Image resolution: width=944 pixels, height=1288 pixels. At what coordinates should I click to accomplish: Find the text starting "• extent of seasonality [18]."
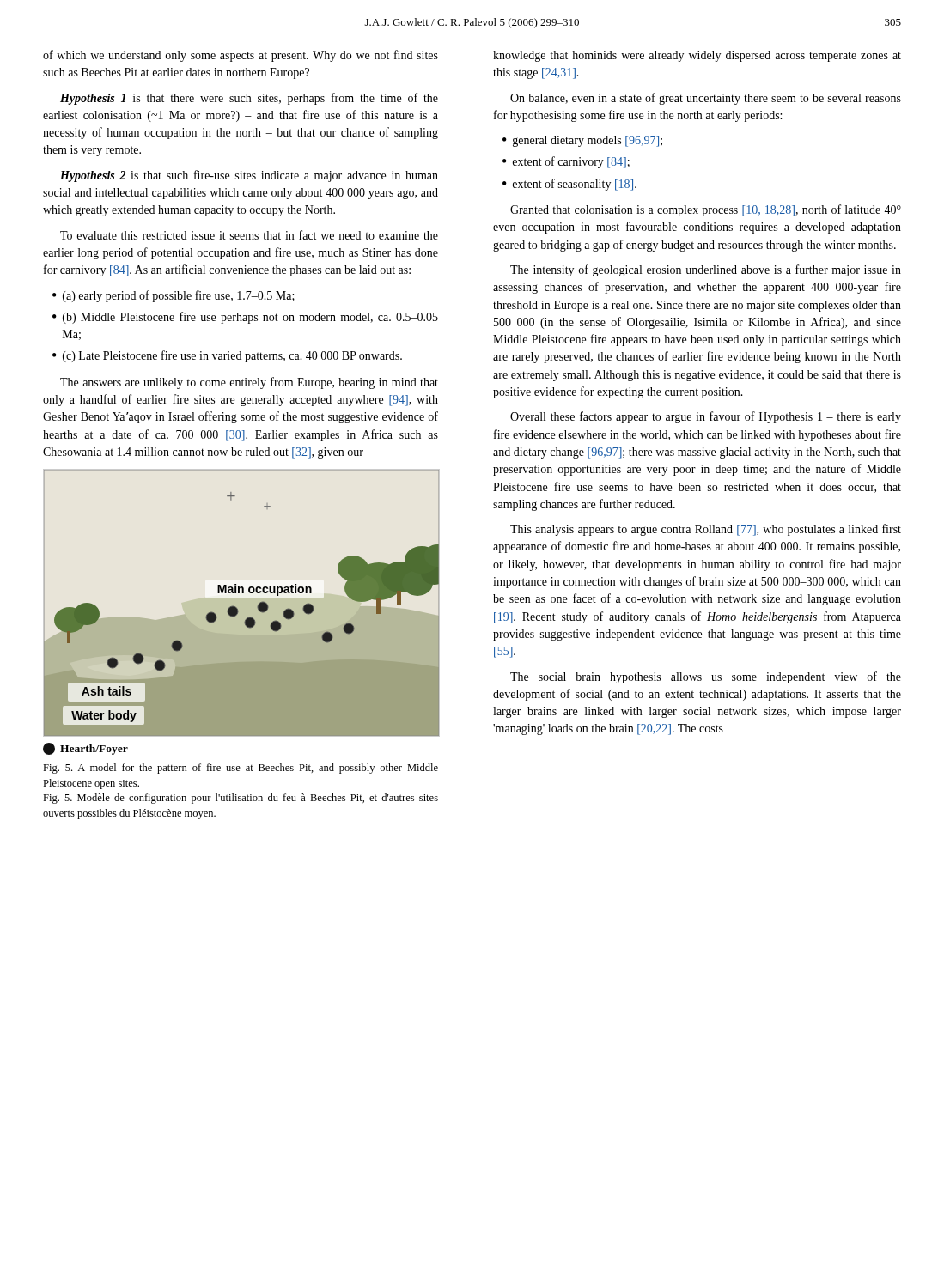[569, 185]
